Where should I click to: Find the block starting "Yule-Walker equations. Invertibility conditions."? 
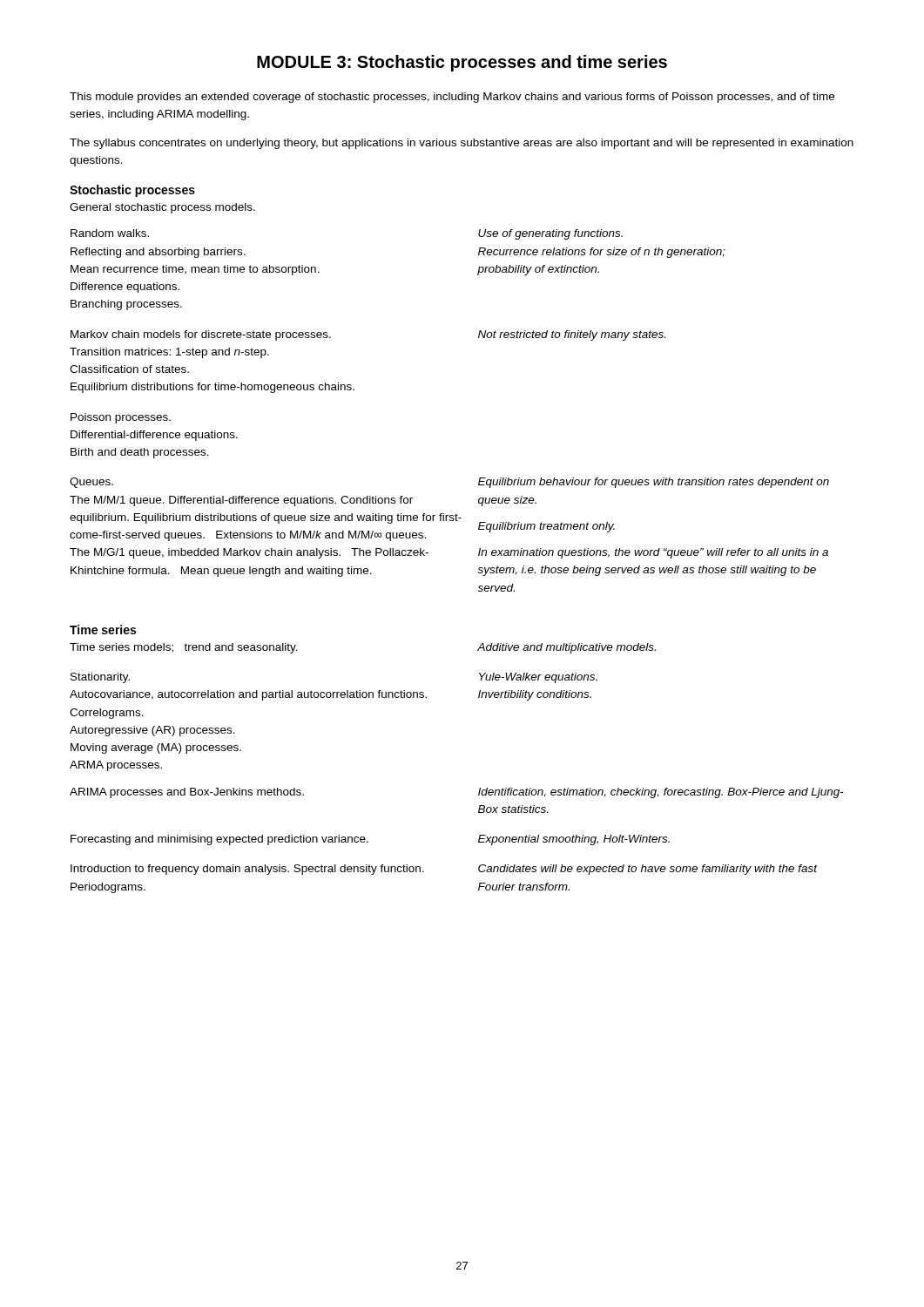pos(538,685)
